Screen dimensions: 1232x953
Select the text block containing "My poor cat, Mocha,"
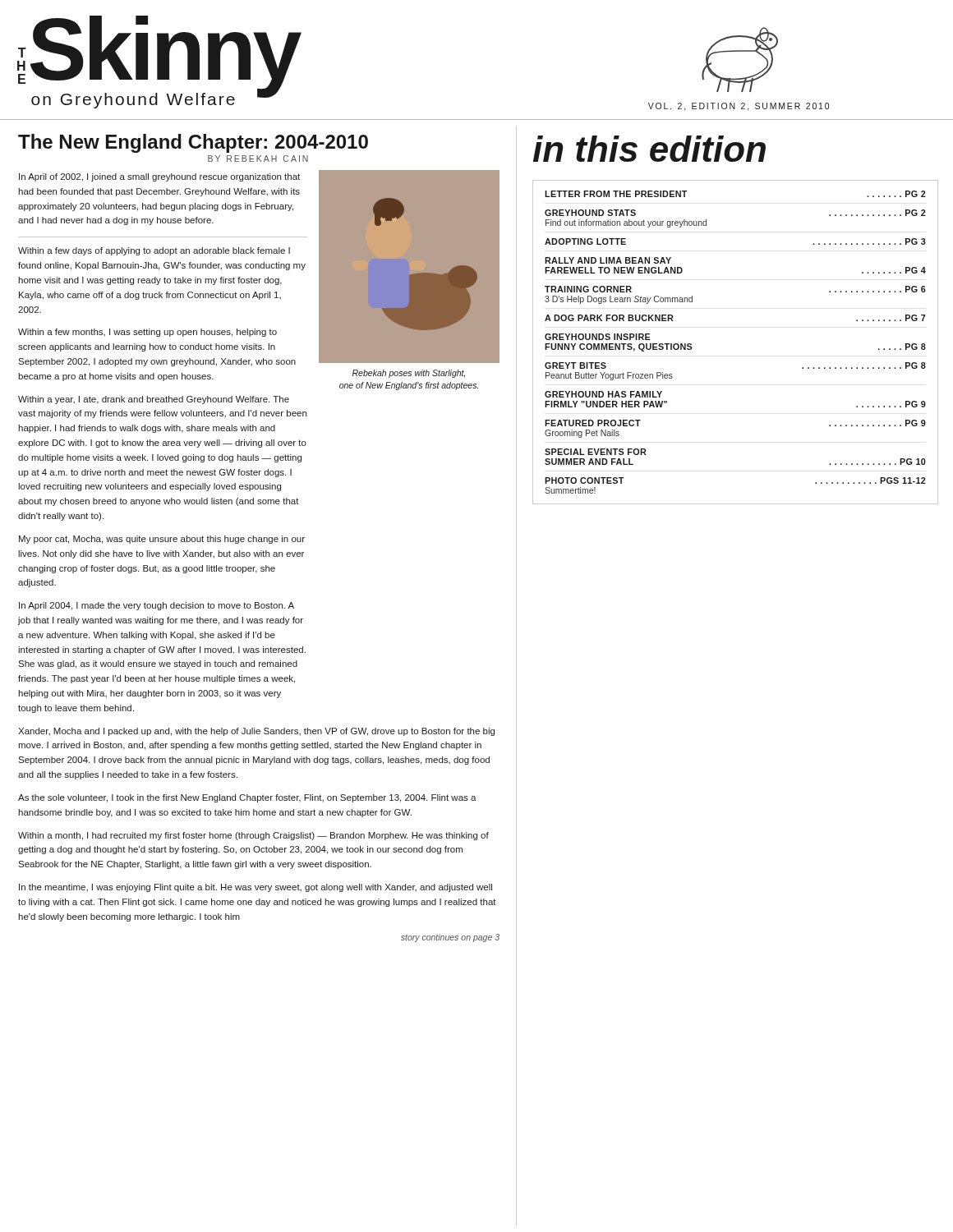pos(161,561)
